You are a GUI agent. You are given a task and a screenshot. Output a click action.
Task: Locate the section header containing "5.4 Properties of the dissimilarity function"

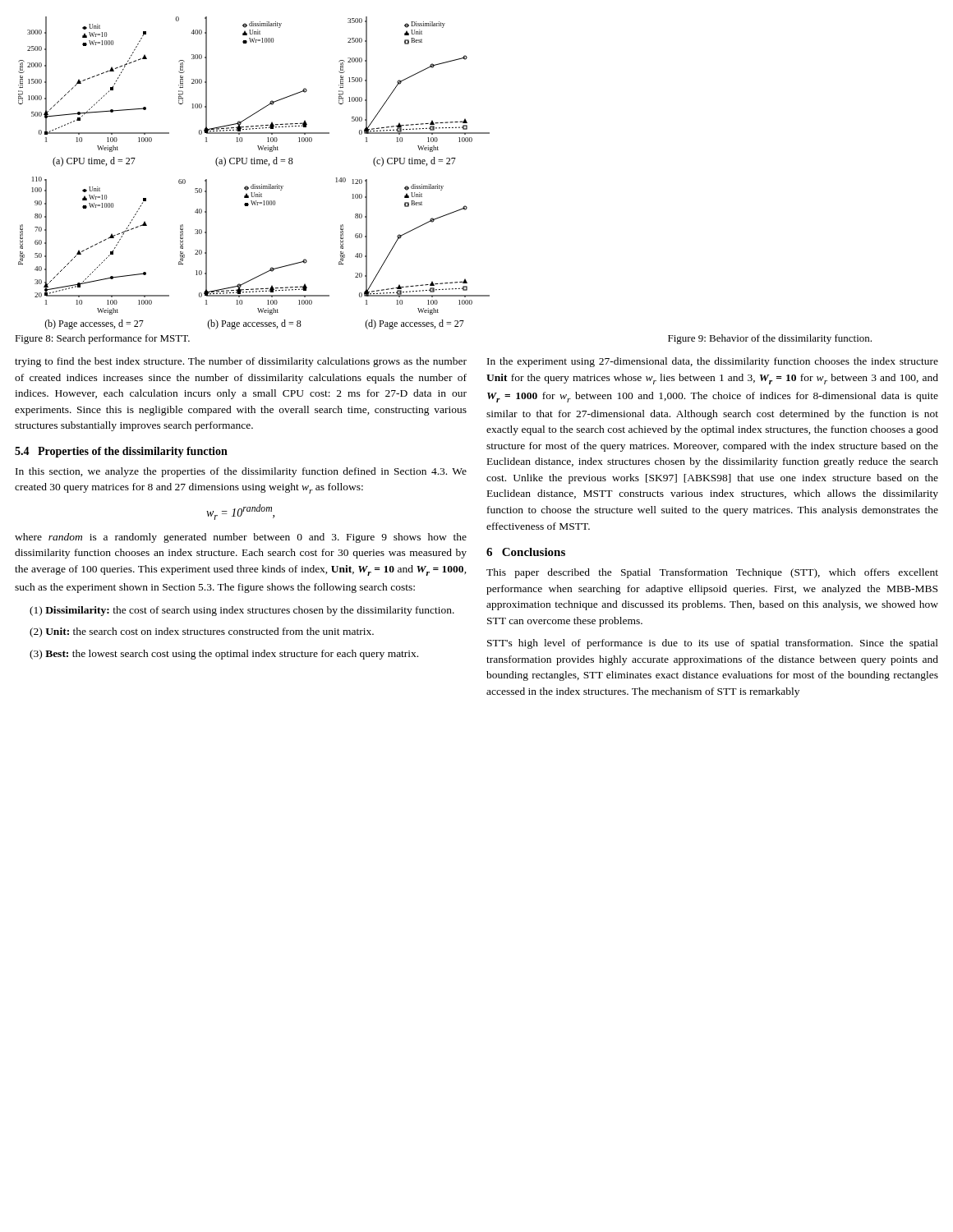click(x=121, y=451)
